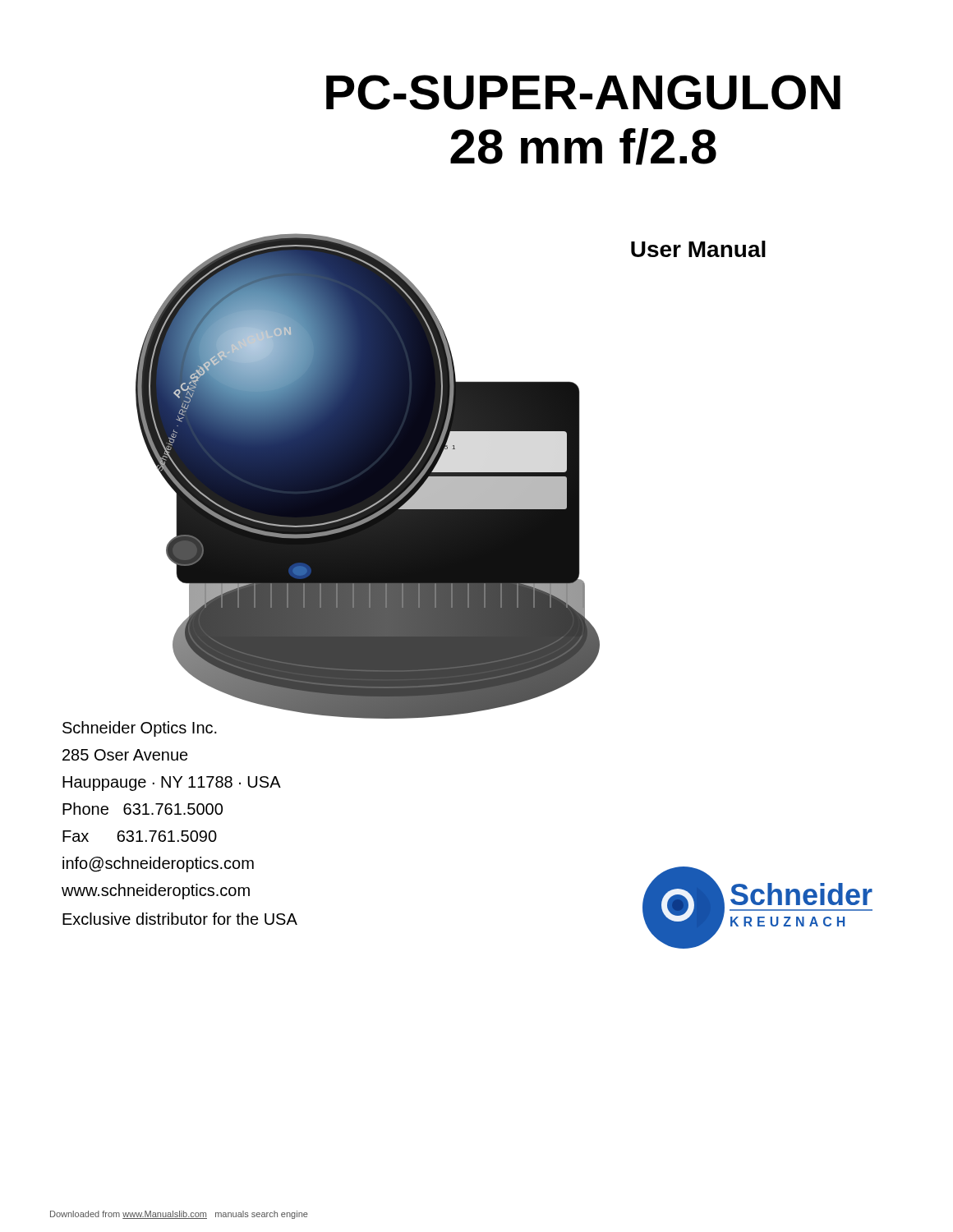Find the photo

click(333, 444)
